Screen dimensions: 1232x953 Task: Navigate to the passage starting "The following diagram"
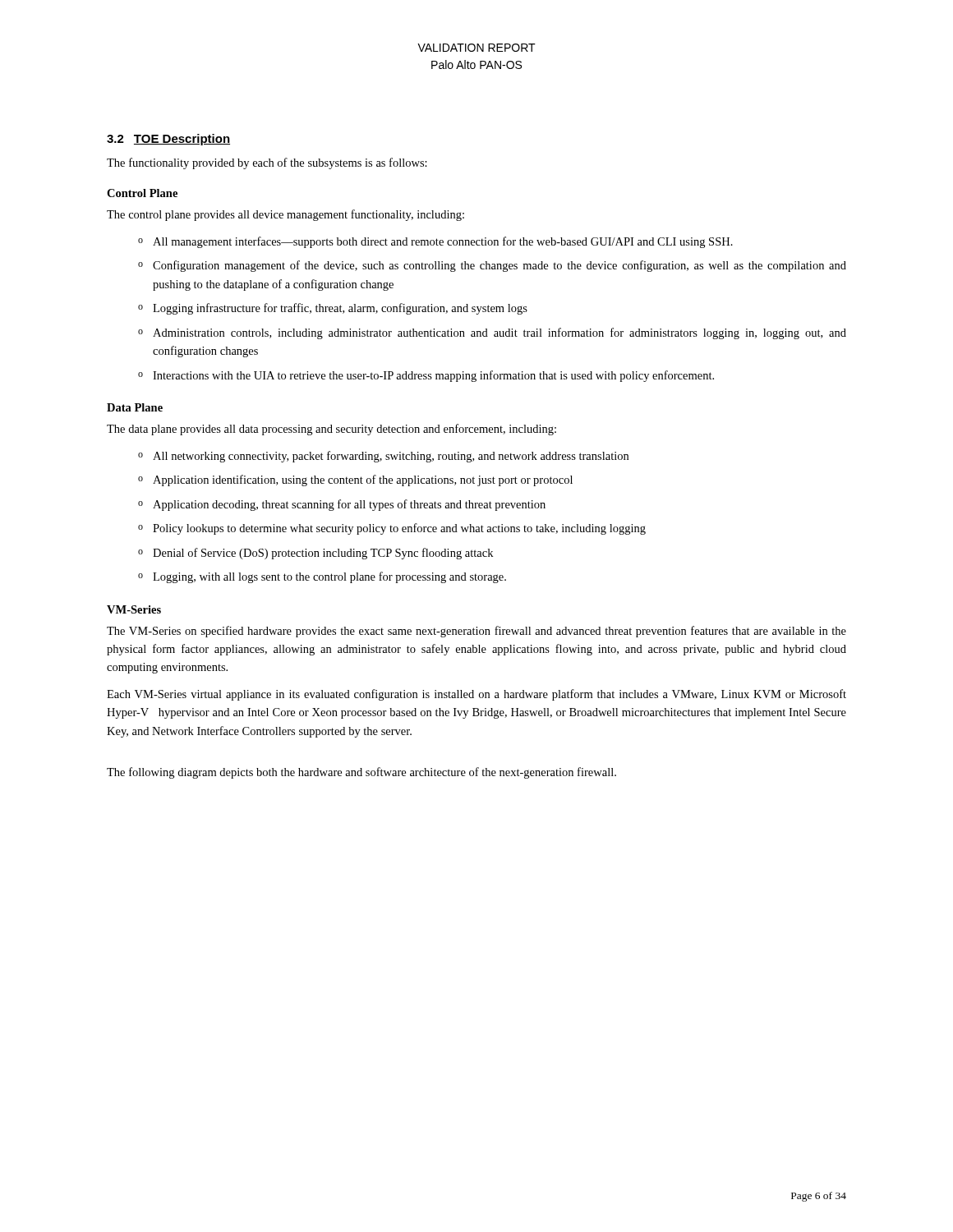tap(362, 772)
